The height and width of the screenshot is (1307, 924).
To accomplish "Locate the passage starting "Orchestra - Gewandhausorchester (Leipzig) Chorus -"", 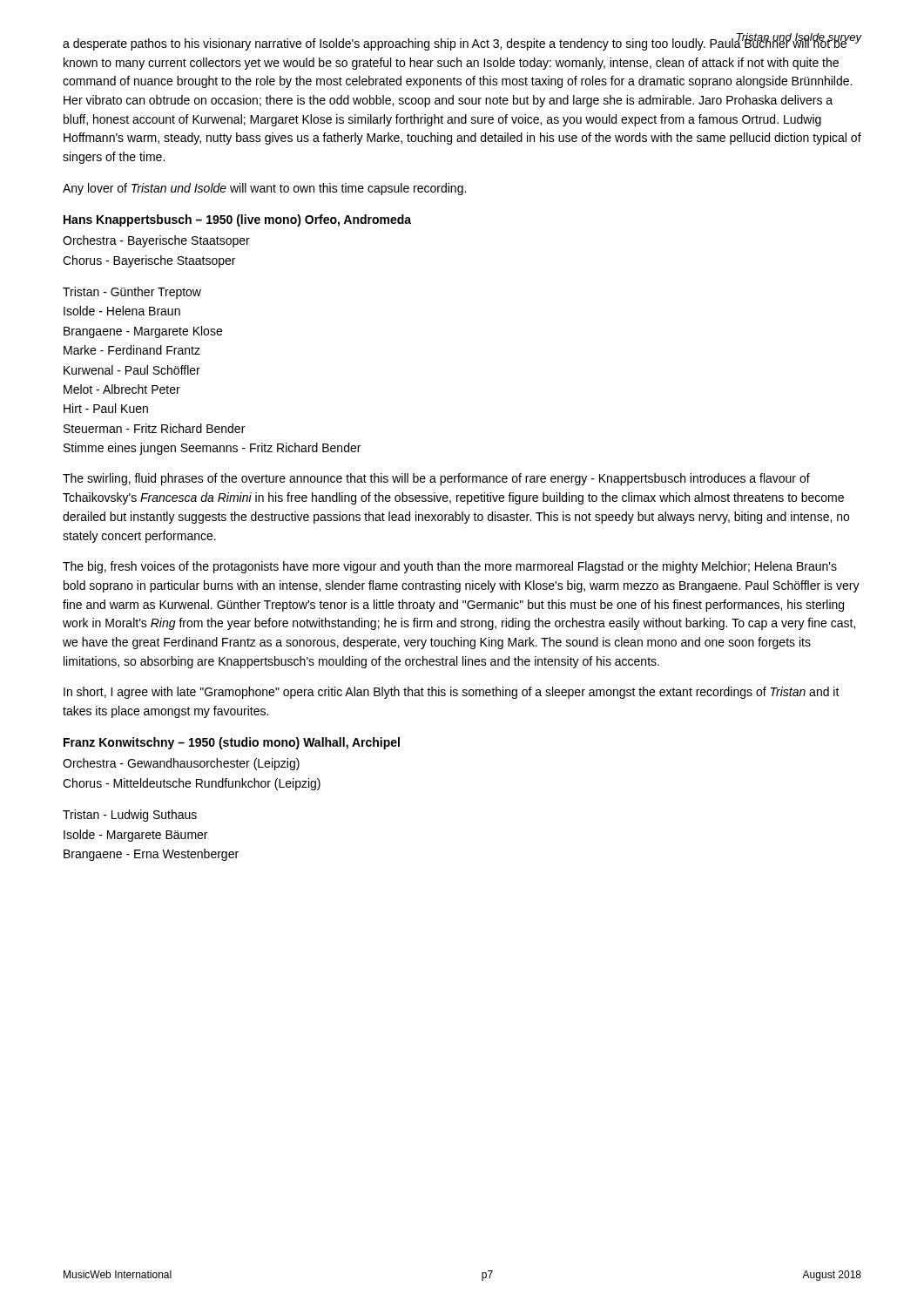I will click(x=192, y=773).
